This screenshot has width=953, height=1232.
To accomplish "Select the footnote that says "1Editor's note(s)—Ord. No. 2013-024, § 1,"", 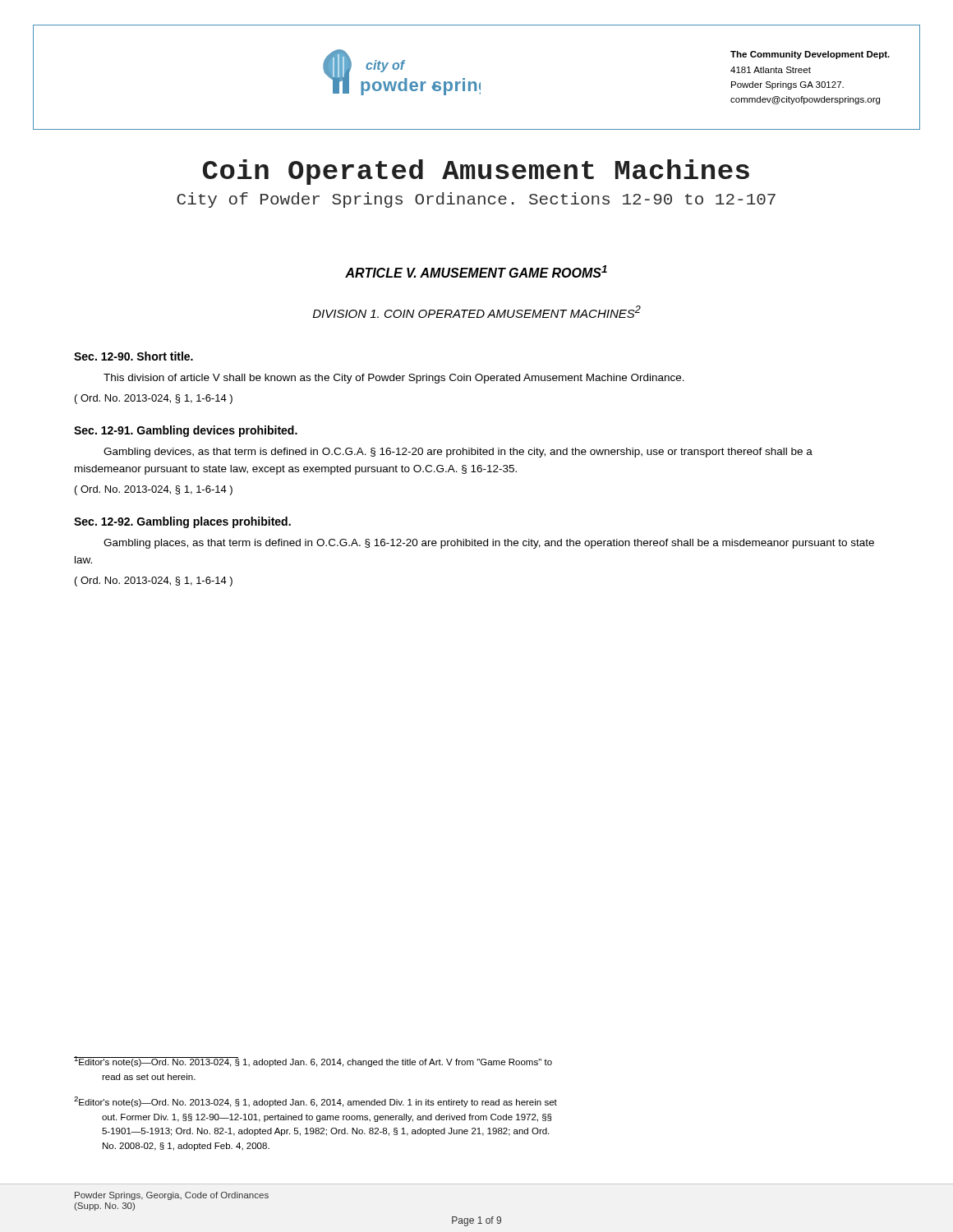I will [x=313, y=1068].
